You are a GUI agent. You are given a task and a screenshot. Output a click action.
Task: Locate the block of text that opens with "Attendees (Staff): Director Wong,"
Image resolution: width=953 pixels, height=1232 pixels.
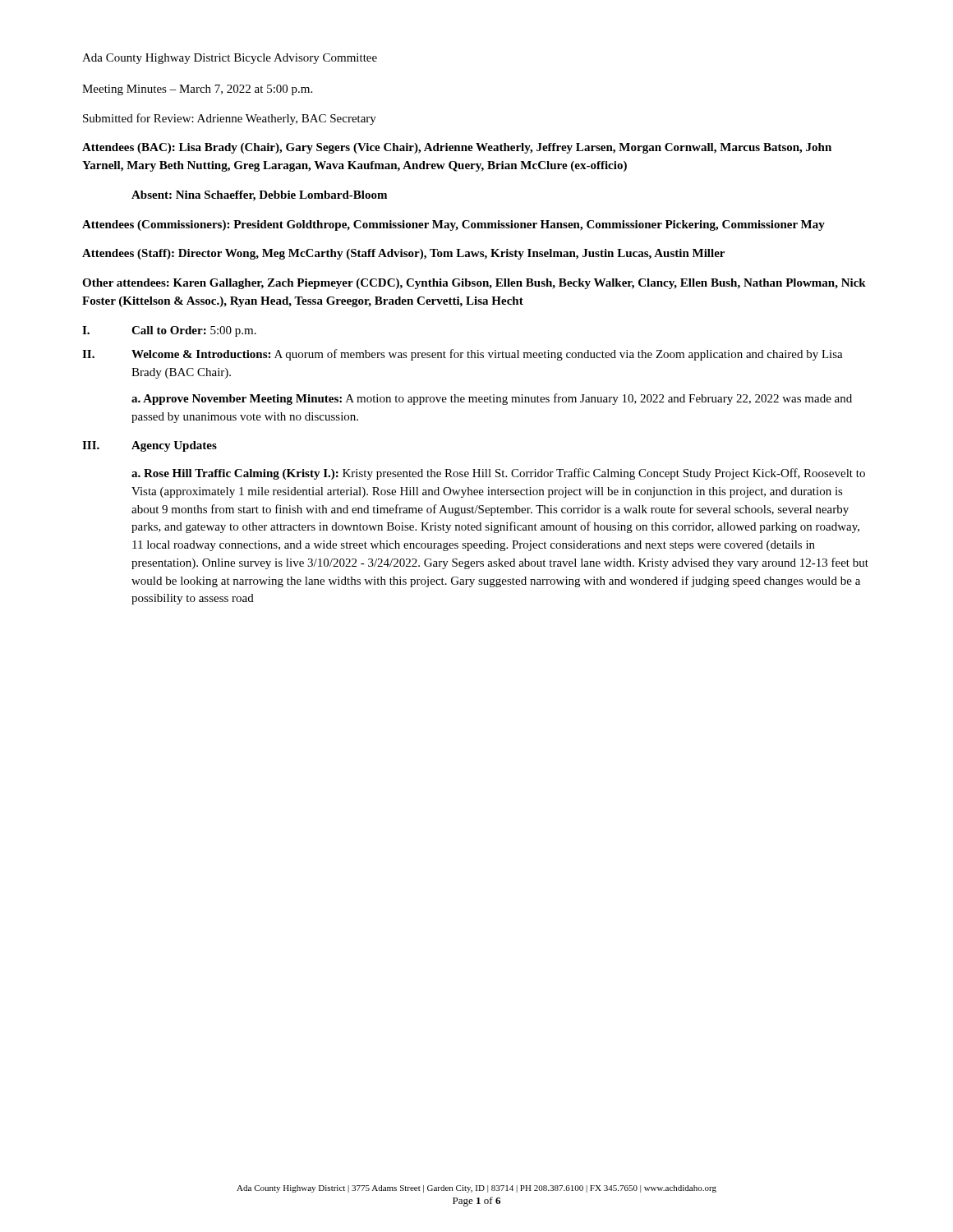click(x=476, y=254)
